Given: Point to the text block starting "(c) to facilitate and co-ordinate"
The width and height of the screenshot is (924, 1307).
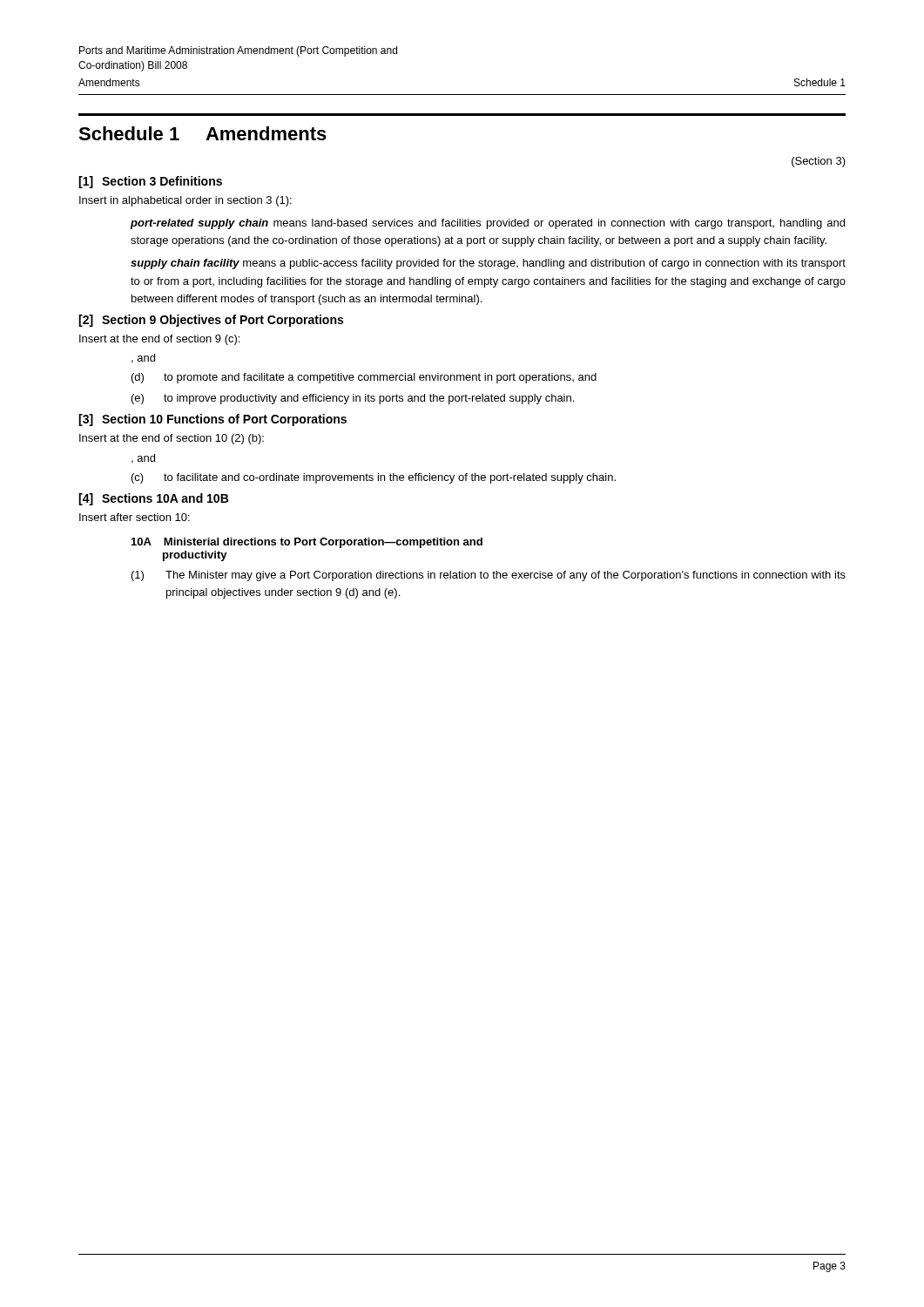Looking at the screenshot, I should (488, 477).
